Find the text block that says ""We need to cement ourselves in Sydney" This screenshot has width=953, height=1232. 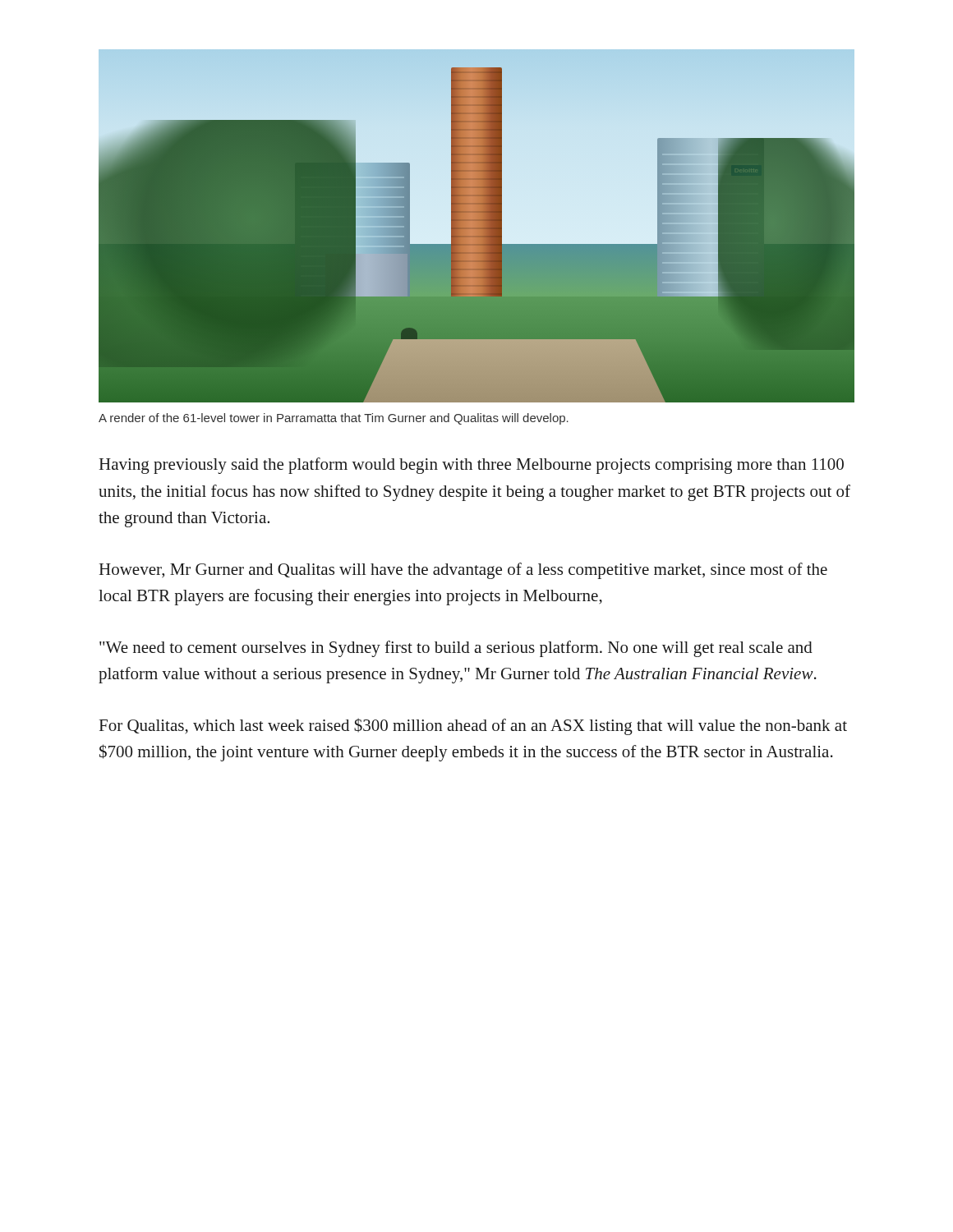pyautogui.click(x=458, y=660)
